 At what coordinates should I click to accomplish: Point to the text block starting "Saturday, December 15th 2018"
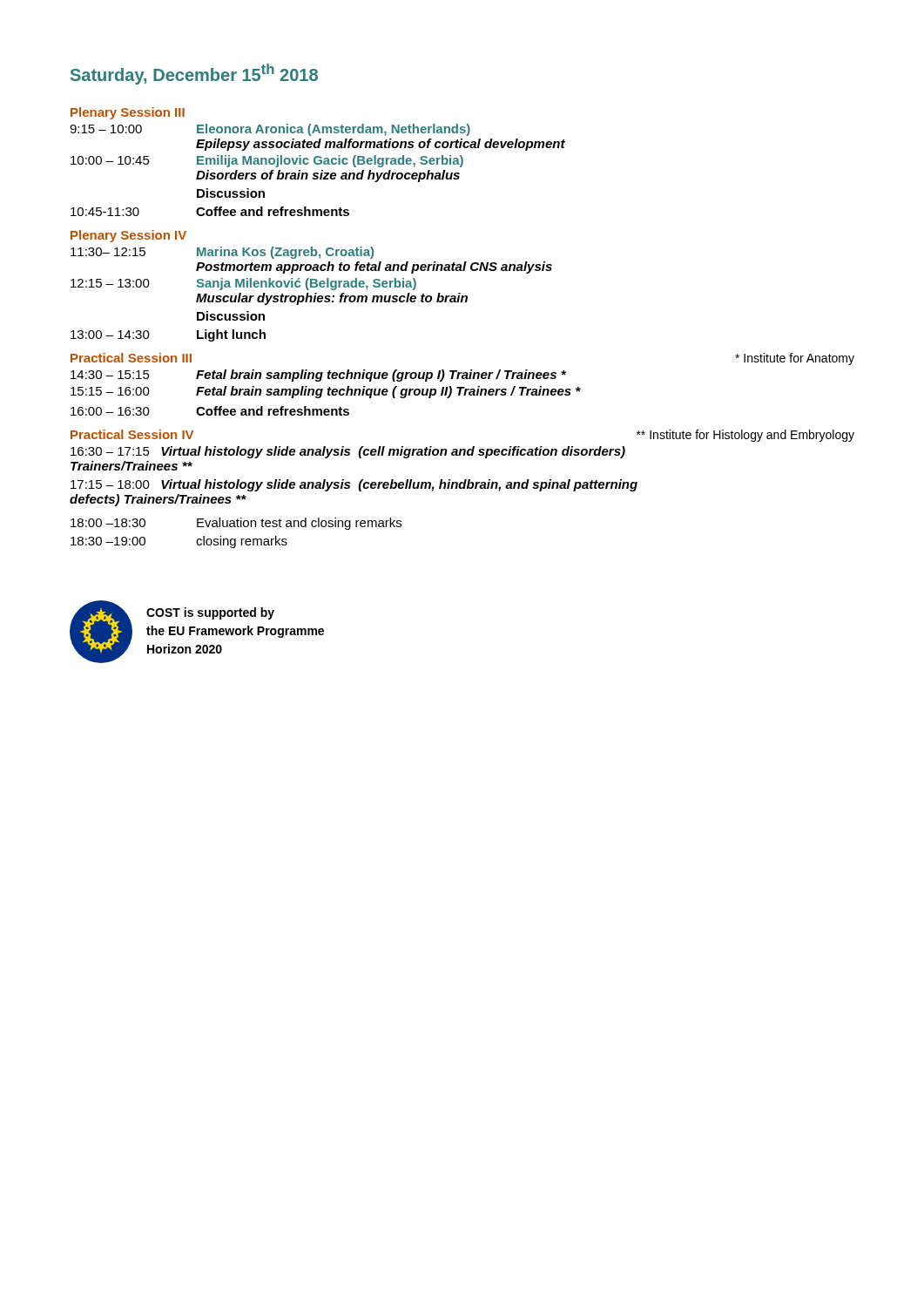point(194,73)
